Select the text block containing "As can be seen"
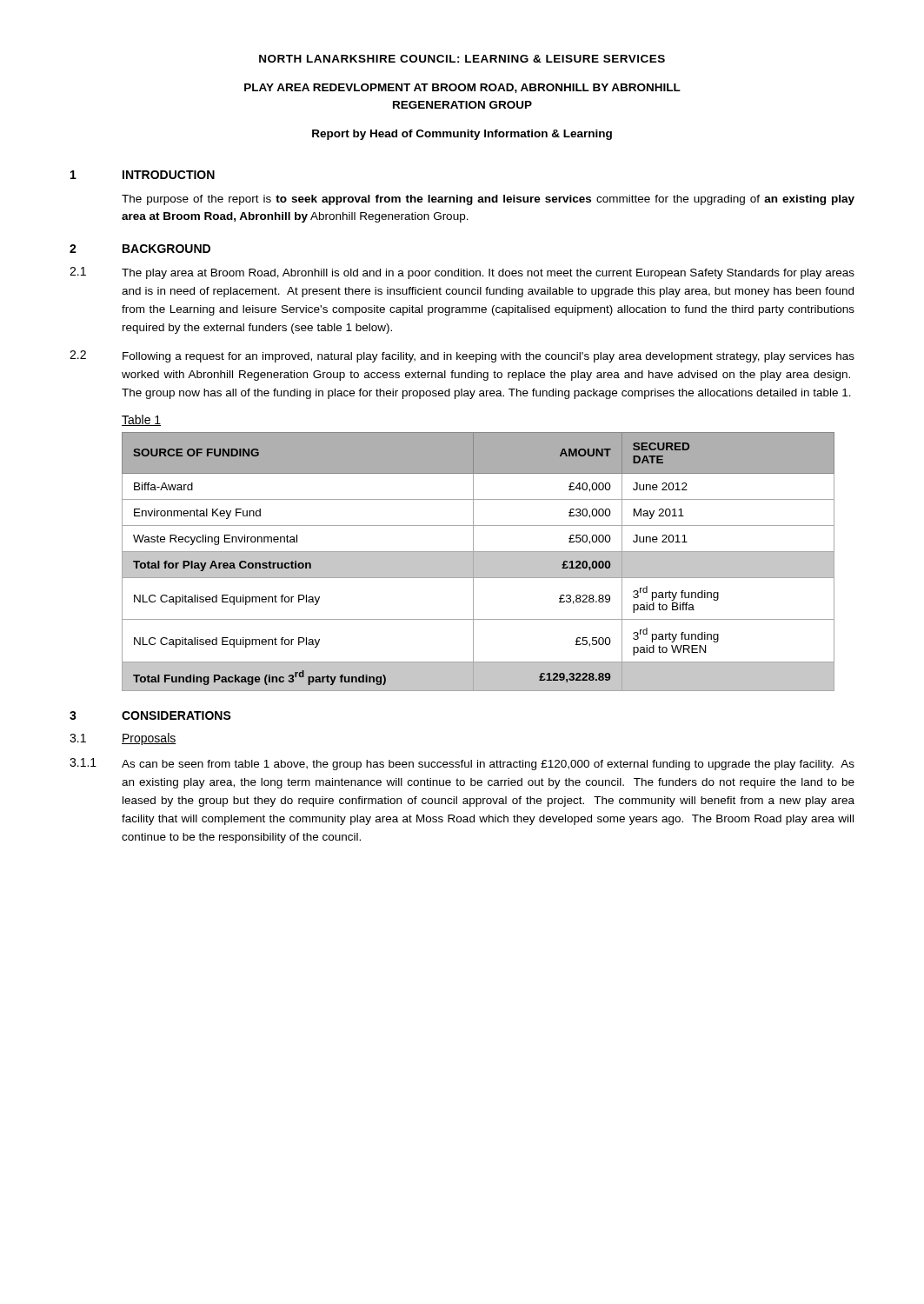The width and height of the screenshot is (924, 1304). pos(488,800)
